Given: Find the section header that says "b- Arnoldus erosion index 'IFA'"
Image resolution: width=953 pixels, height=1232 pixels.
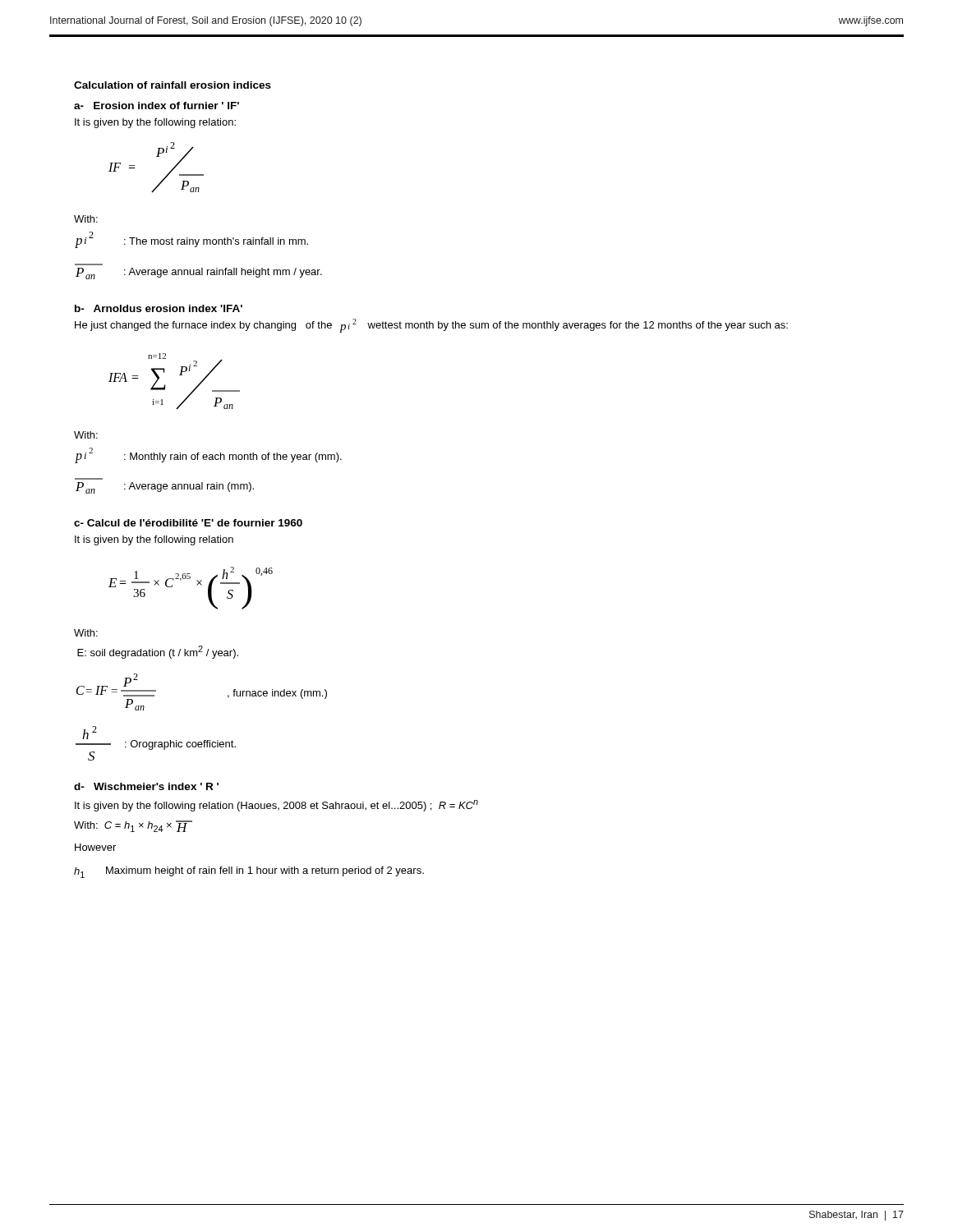Looking at the screenshot, I should coord(158,308).
